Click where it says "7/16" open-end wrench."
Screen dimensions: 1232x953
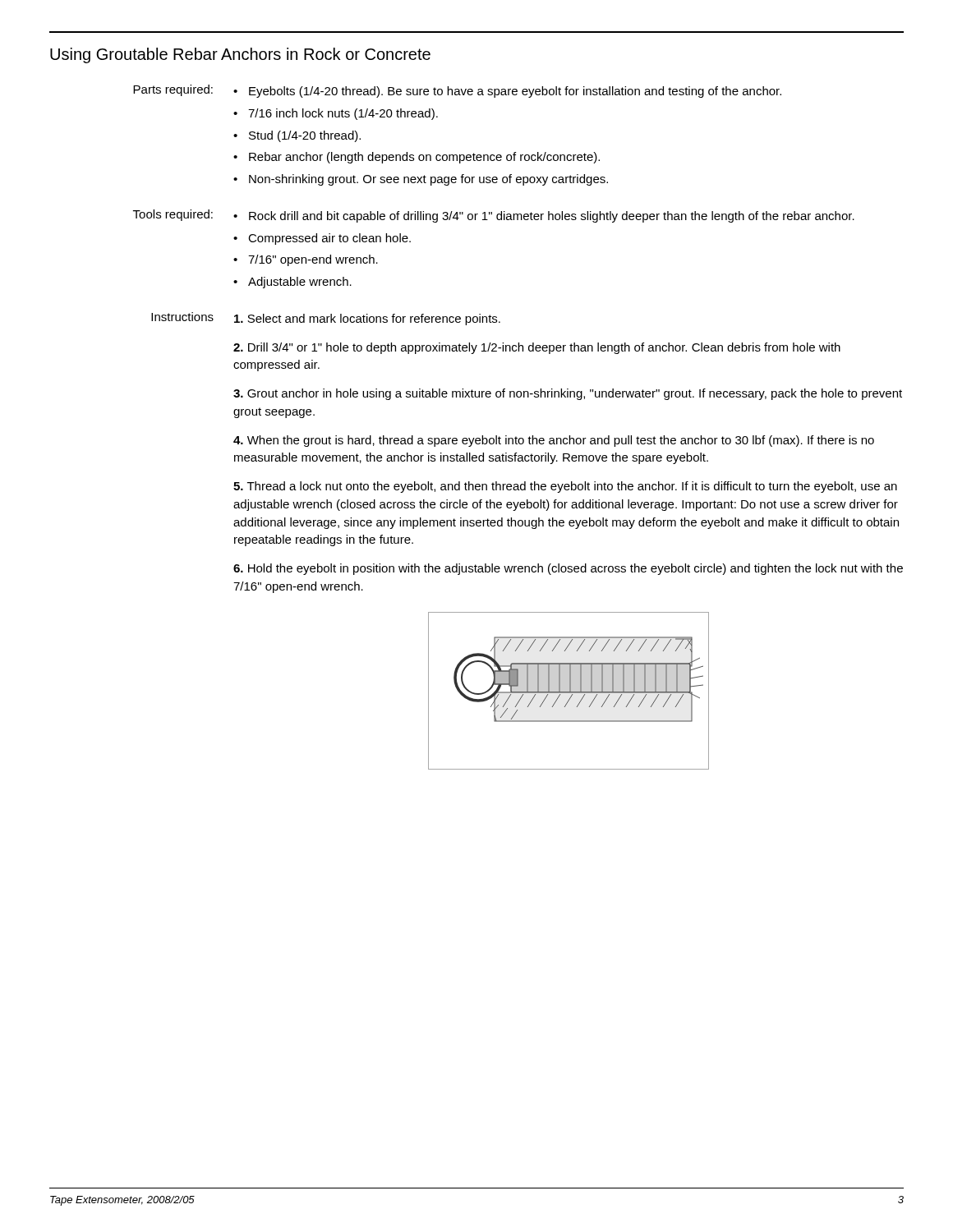point(313,259)
